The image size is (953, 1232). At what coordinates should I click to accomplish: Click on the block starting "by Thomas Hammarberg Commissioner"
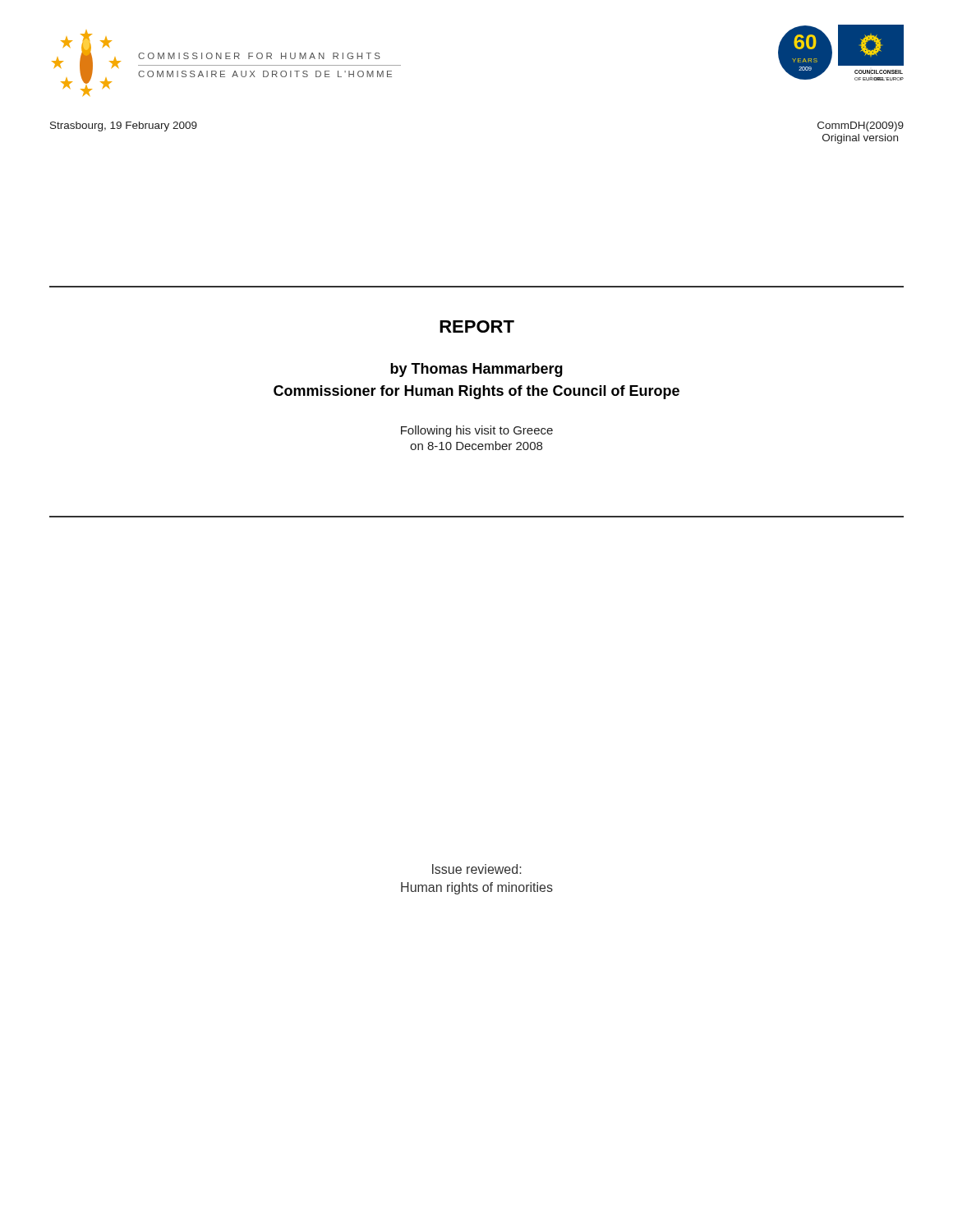click(476, 380)
